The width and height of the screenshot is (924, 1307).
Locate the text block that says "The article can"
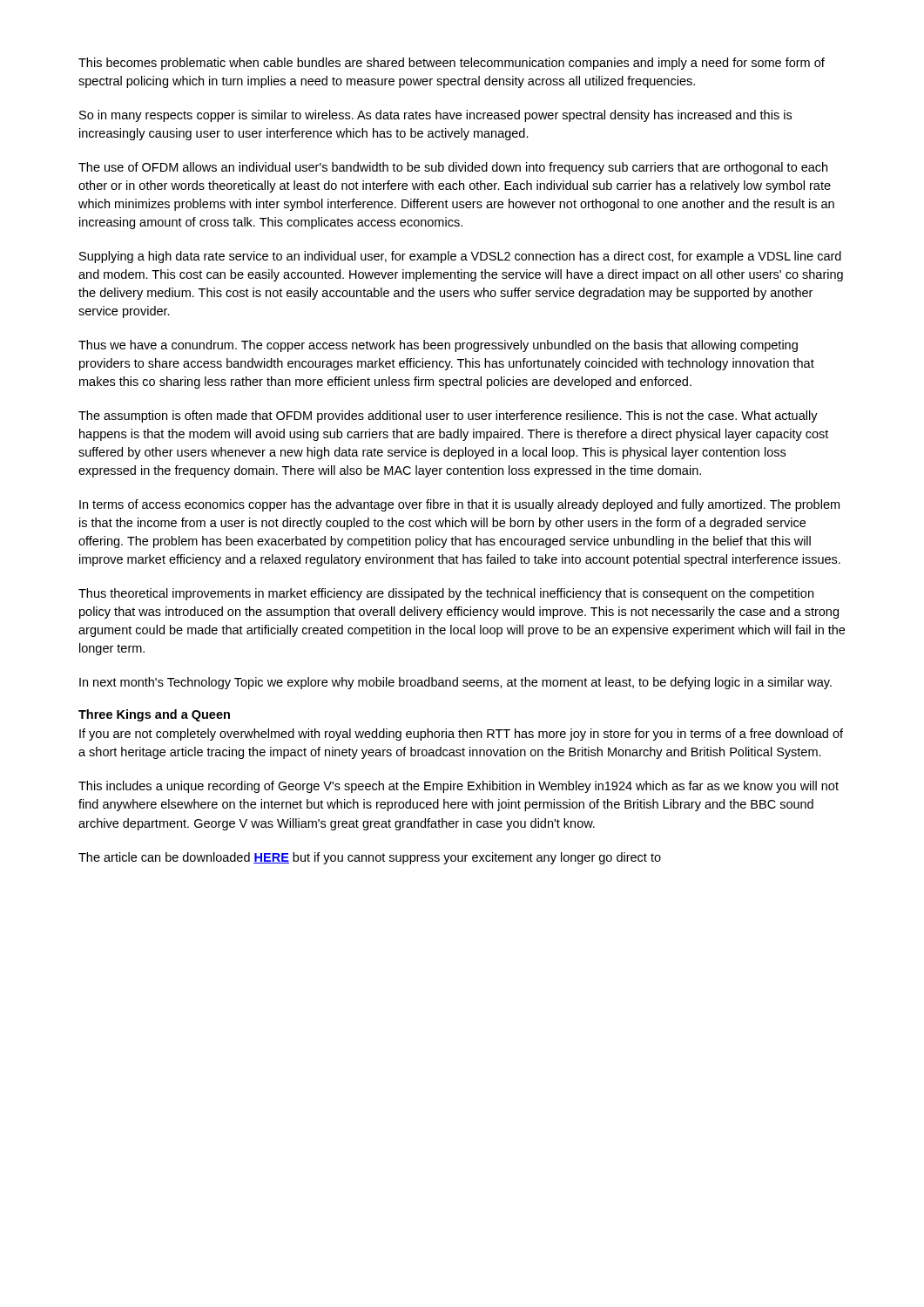click(370, 857)
